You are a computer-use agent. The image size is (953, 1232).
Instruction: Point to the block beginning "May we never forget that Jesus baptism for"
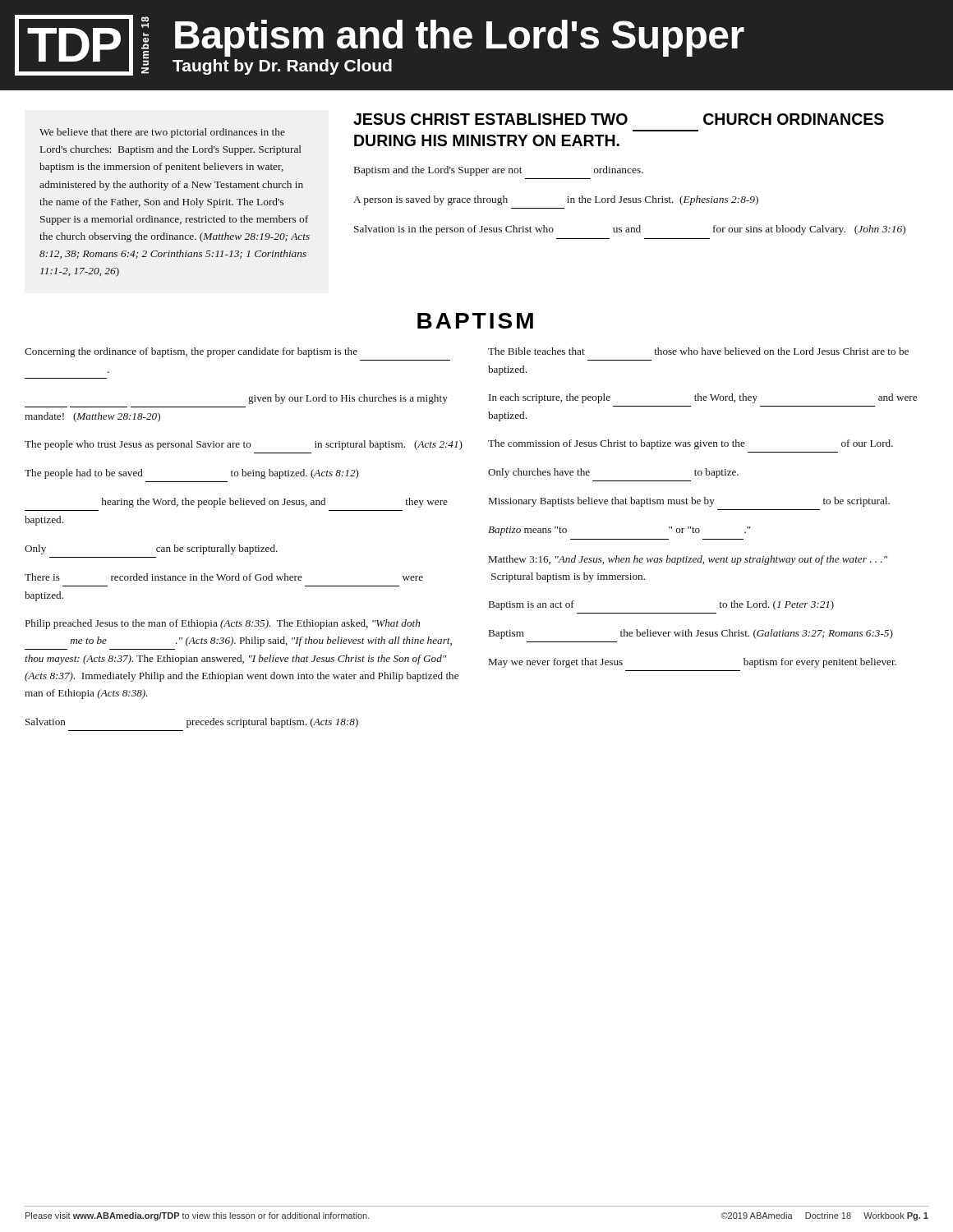pos(693,662)
